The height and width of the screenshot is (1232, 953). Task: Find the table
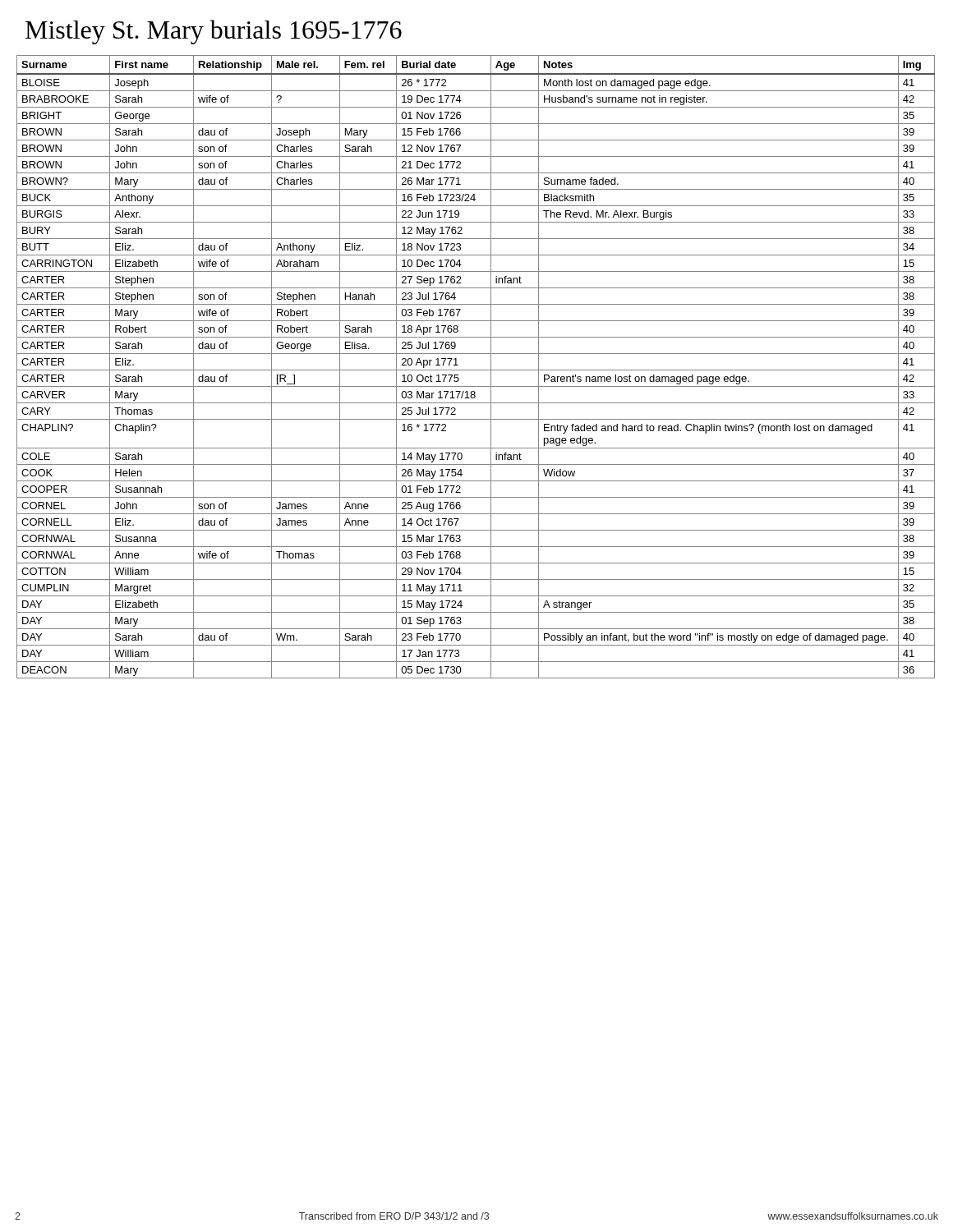tap(476, 367)
